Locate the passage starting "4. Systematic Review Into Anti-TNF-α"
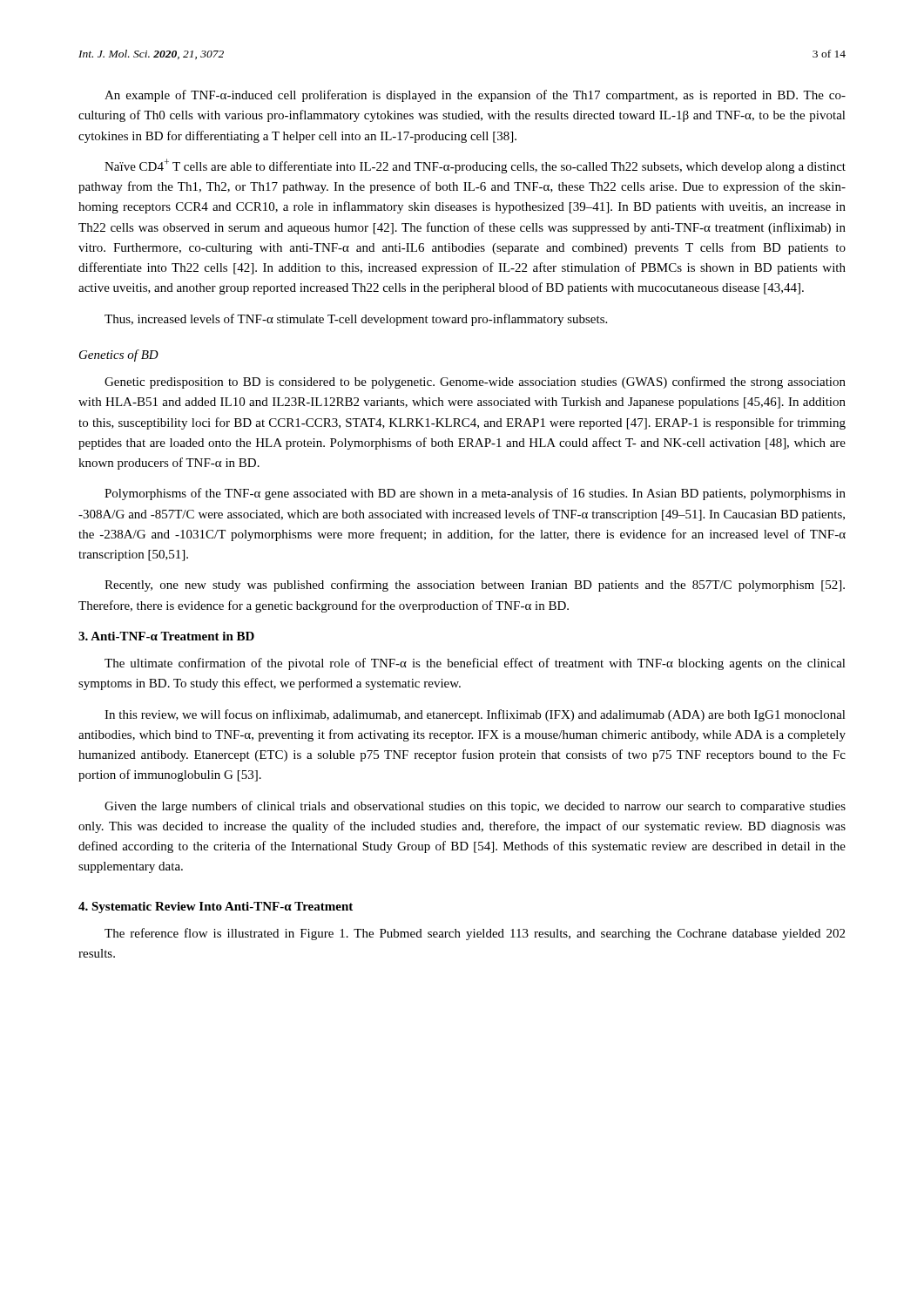924x1307 pixels. (216, 907)
